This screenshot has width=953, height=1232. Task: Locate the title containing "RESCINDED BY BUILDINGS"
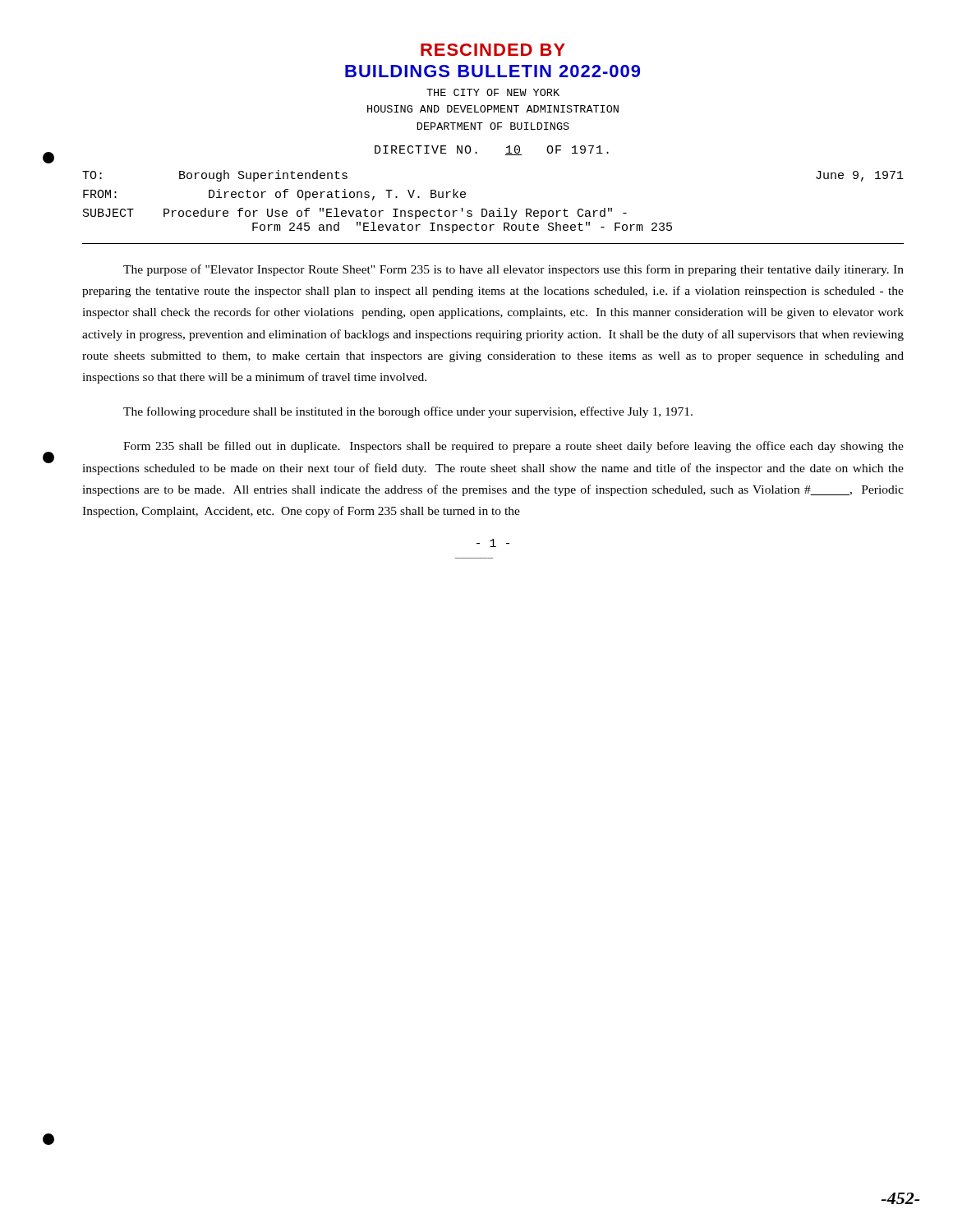coord(493,61)
